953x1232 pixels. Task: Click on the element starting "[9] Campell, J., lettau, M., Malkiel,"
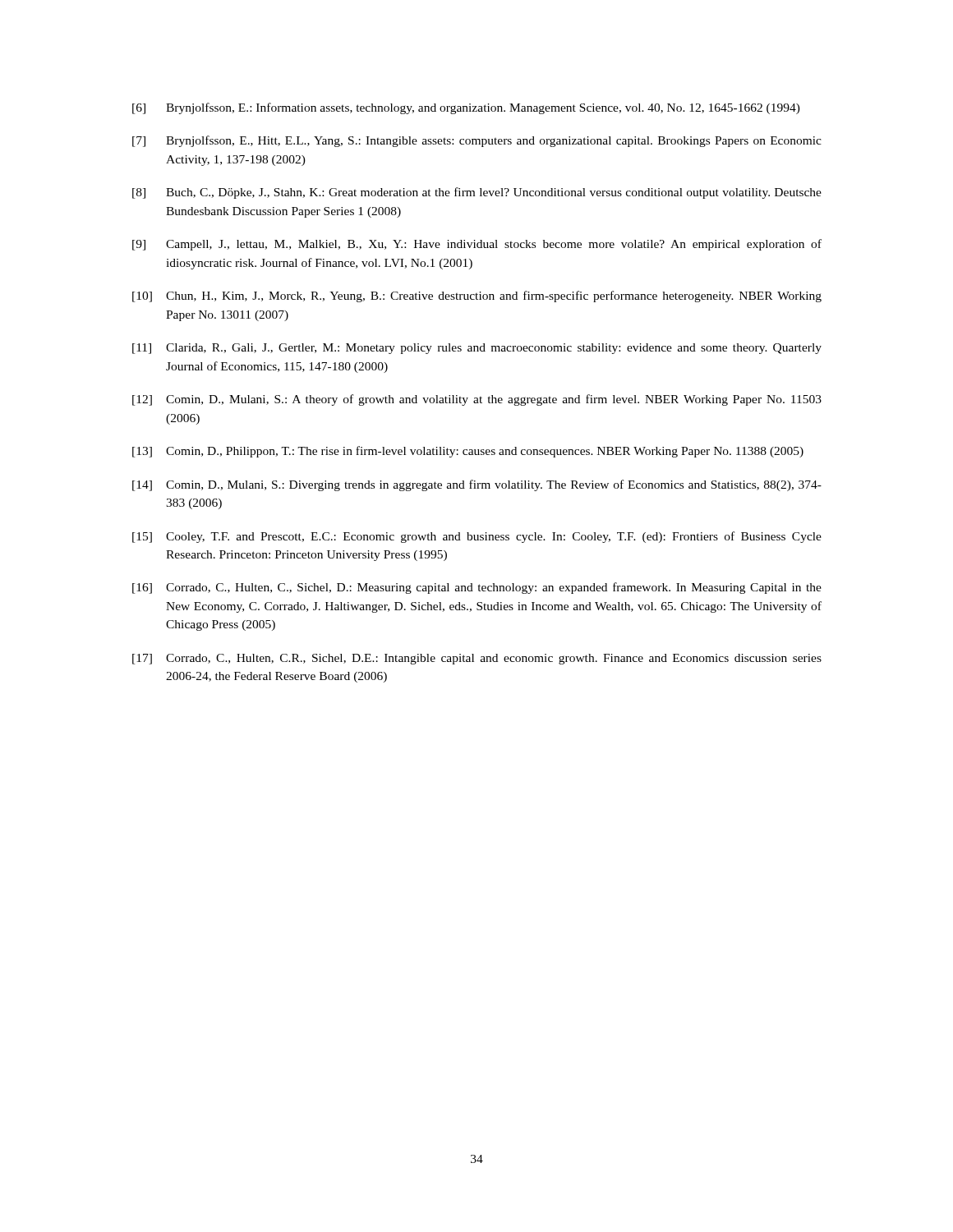(x=476, y=254)
